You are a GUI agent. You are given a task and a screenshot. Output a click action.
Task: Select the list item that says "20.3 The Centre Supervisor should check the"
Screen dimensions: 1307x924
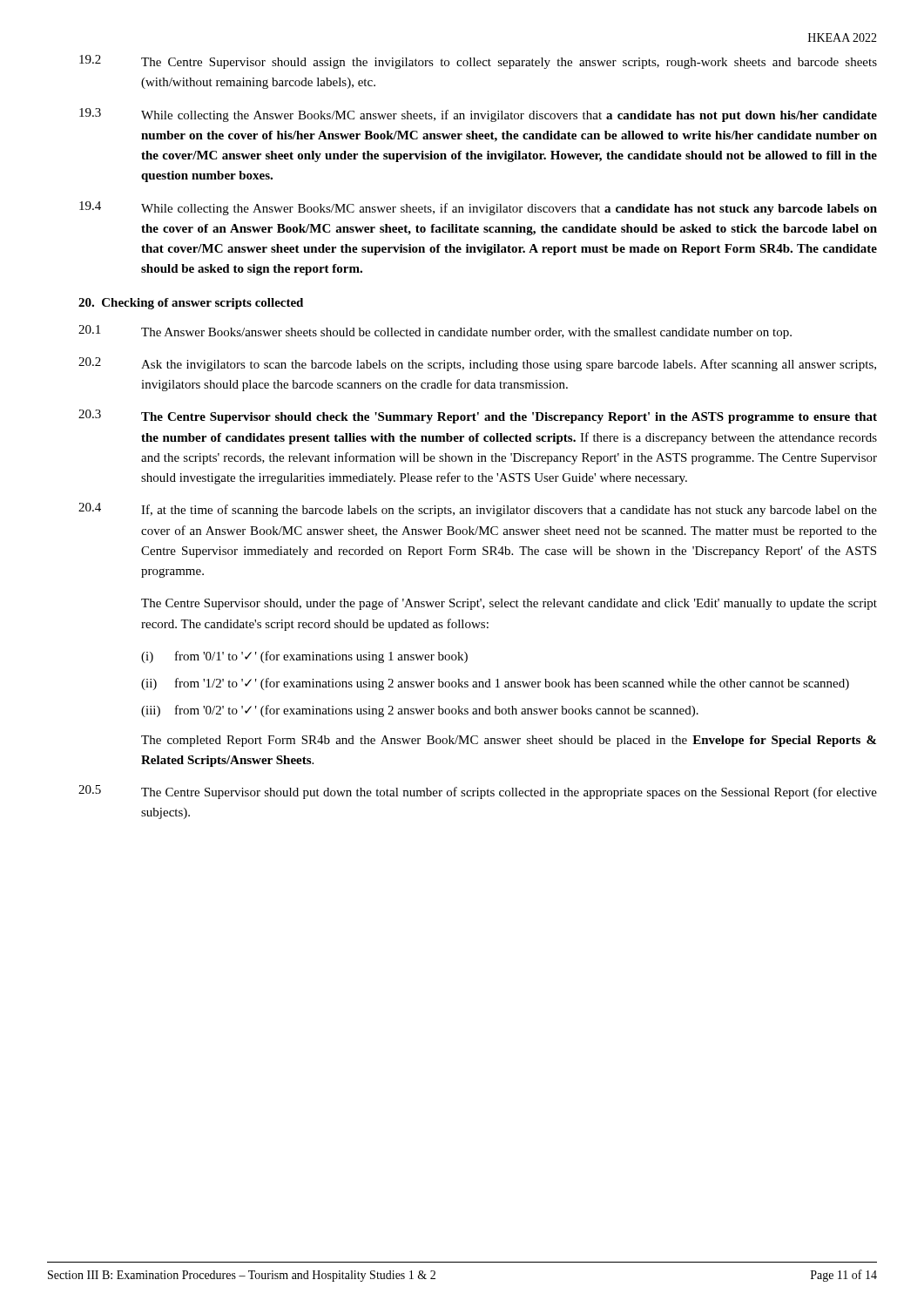[478, 448]
